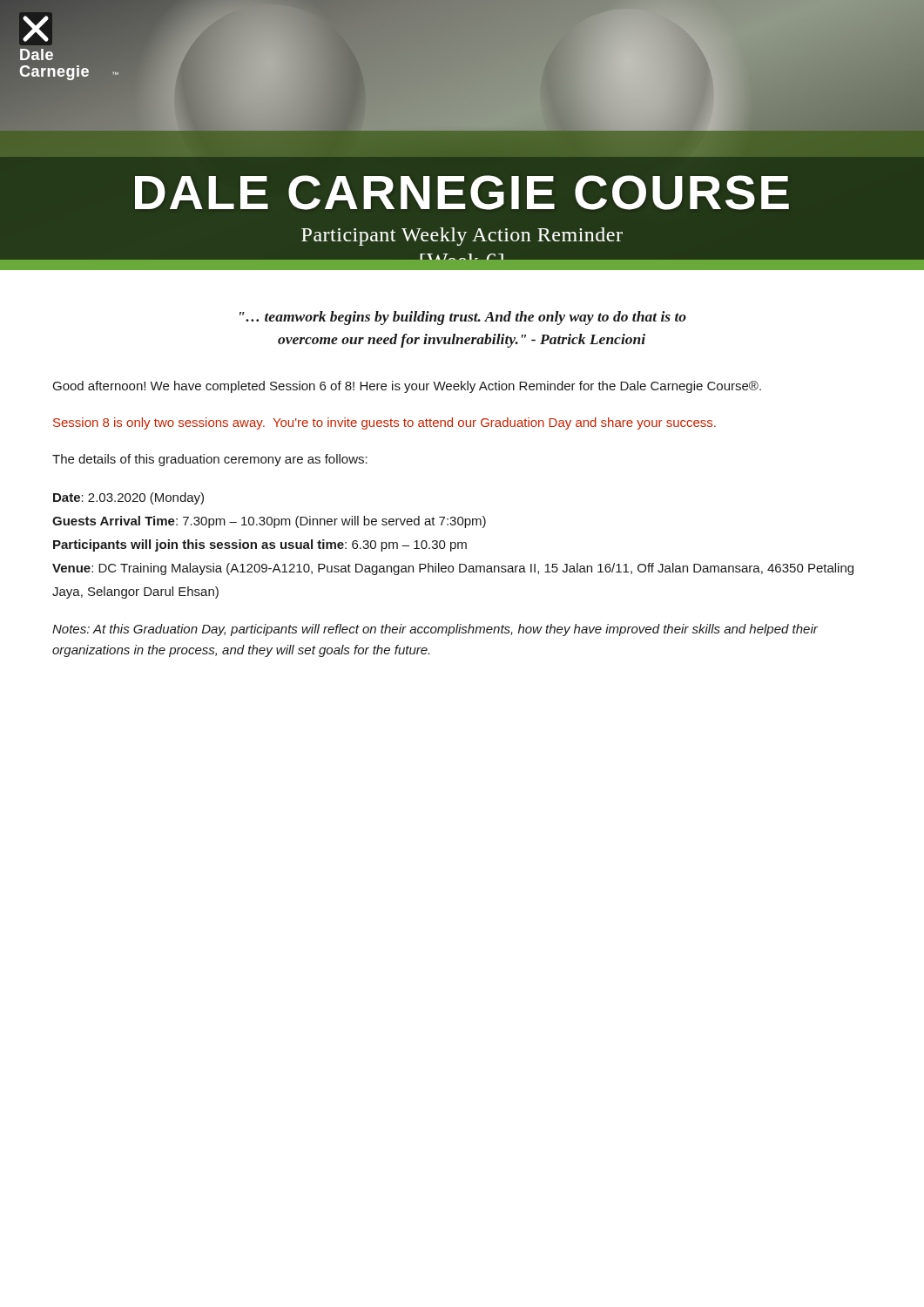Screen dimensions: 1307x924
Task: Navigate to the block starting "Date: 2.03.2020 (Monday) Guests Arrival Time: 7.30pm"
Action: click(462, 544)
